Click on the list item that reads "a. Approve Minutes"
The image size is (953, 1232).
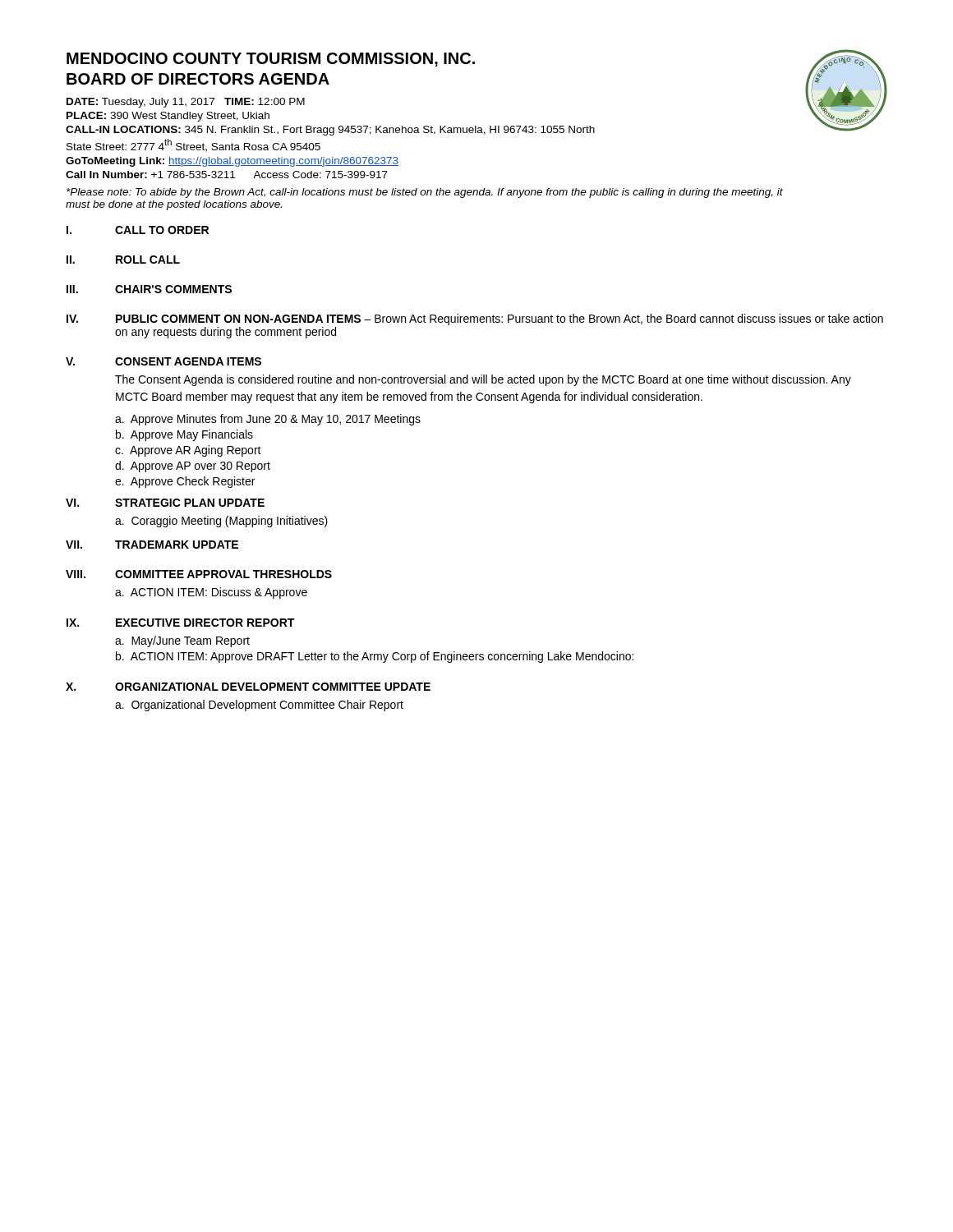268,420
